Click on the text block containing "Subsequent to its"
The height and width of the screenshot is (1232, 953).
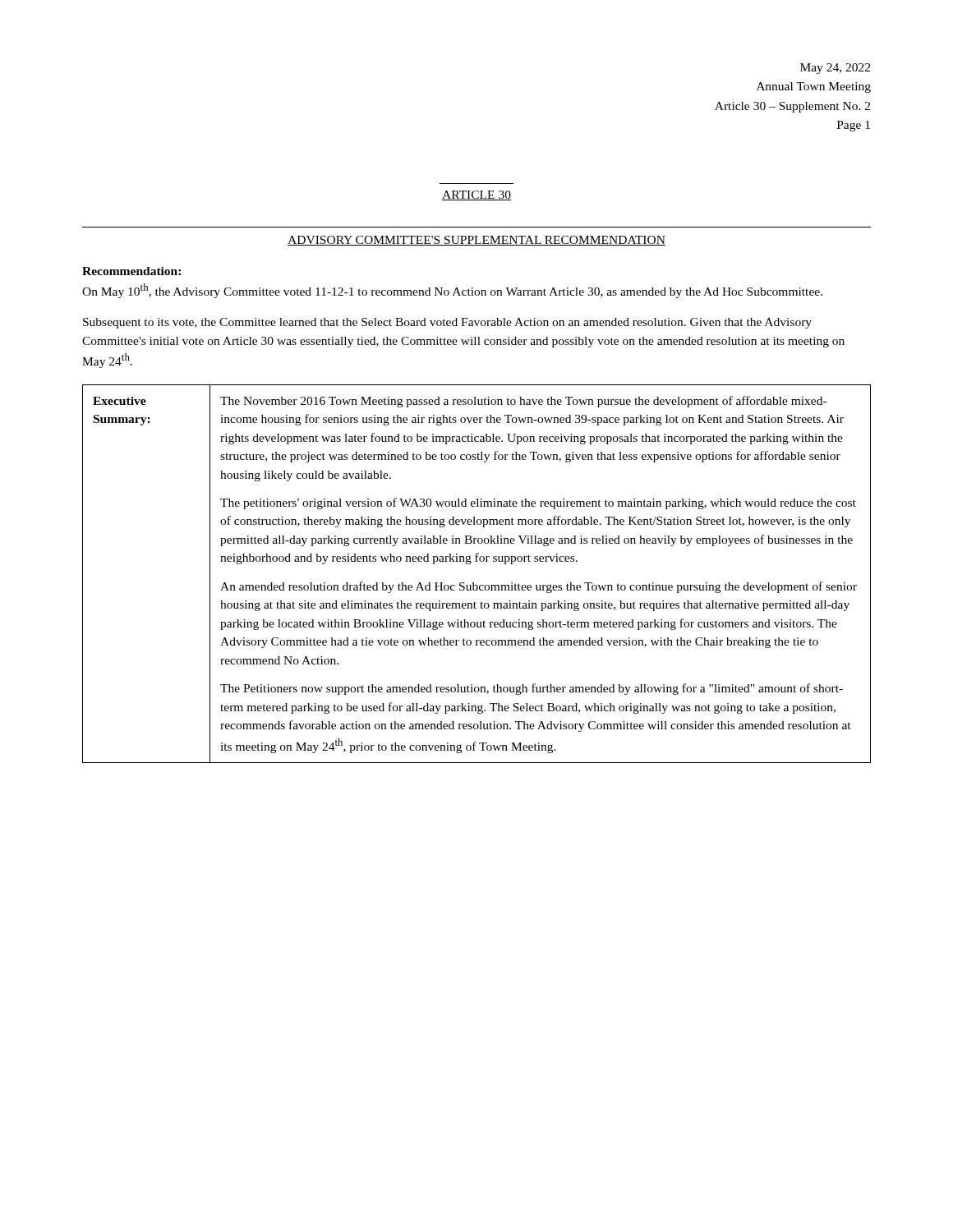tap(463, 341)
